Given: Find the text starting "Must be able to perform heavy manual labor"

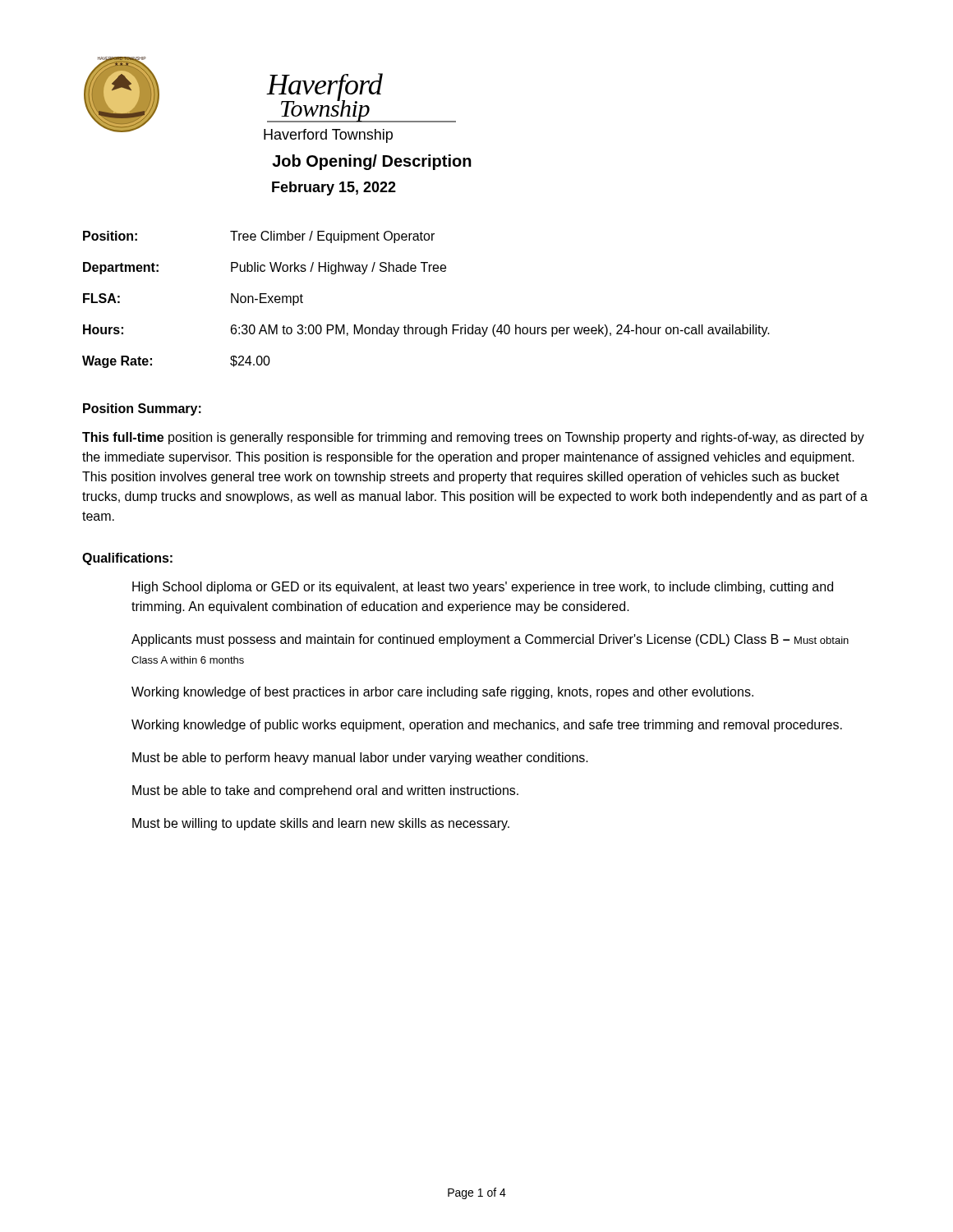Looking at the screenshot, I should [360, 758].
